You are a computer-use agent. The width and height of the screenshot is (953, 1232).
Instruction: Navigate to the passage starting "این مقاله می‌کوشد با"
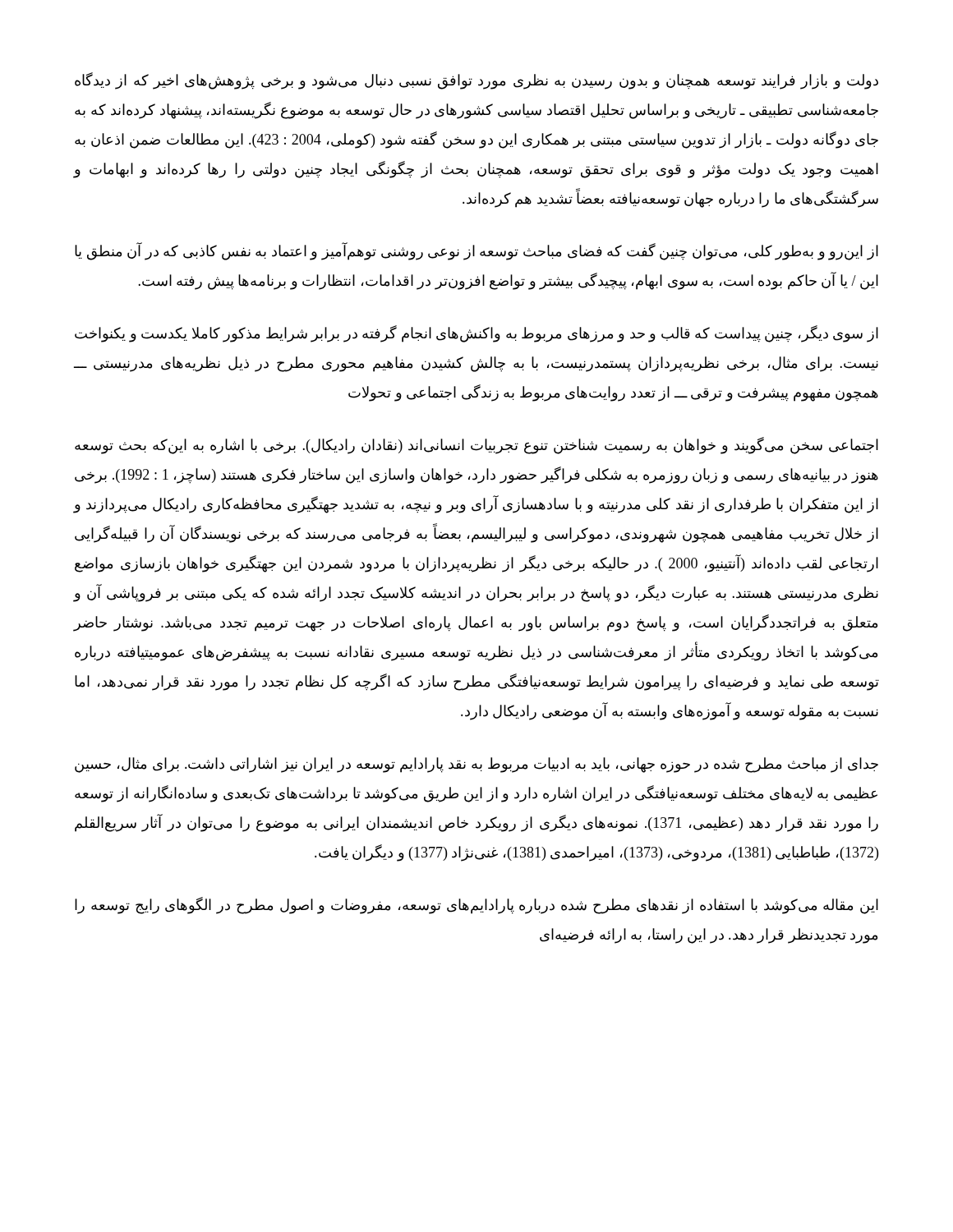[476, 920]
